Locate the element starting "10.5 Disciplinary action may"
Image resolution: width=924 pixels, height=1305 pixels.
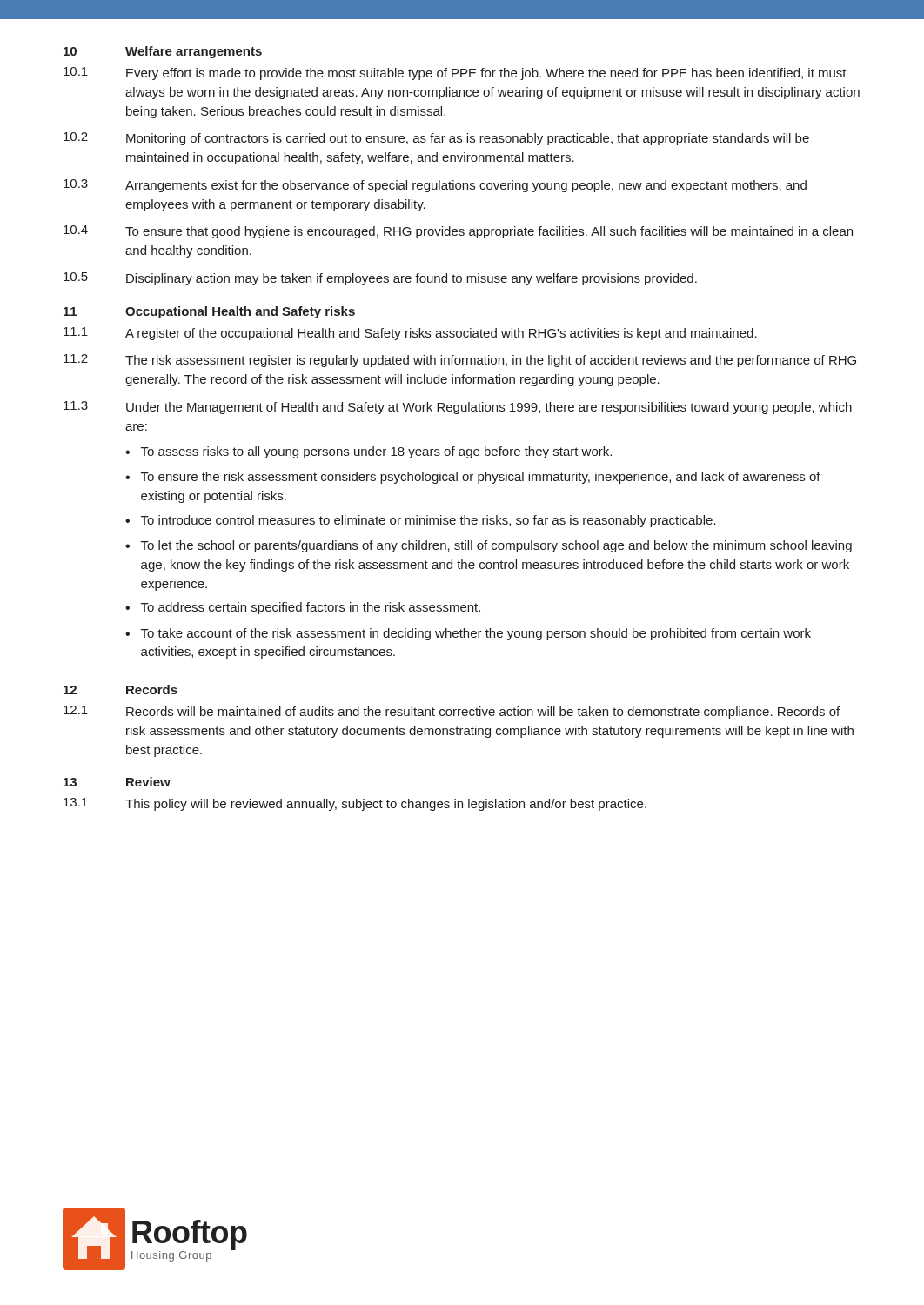tap(380, 278)
